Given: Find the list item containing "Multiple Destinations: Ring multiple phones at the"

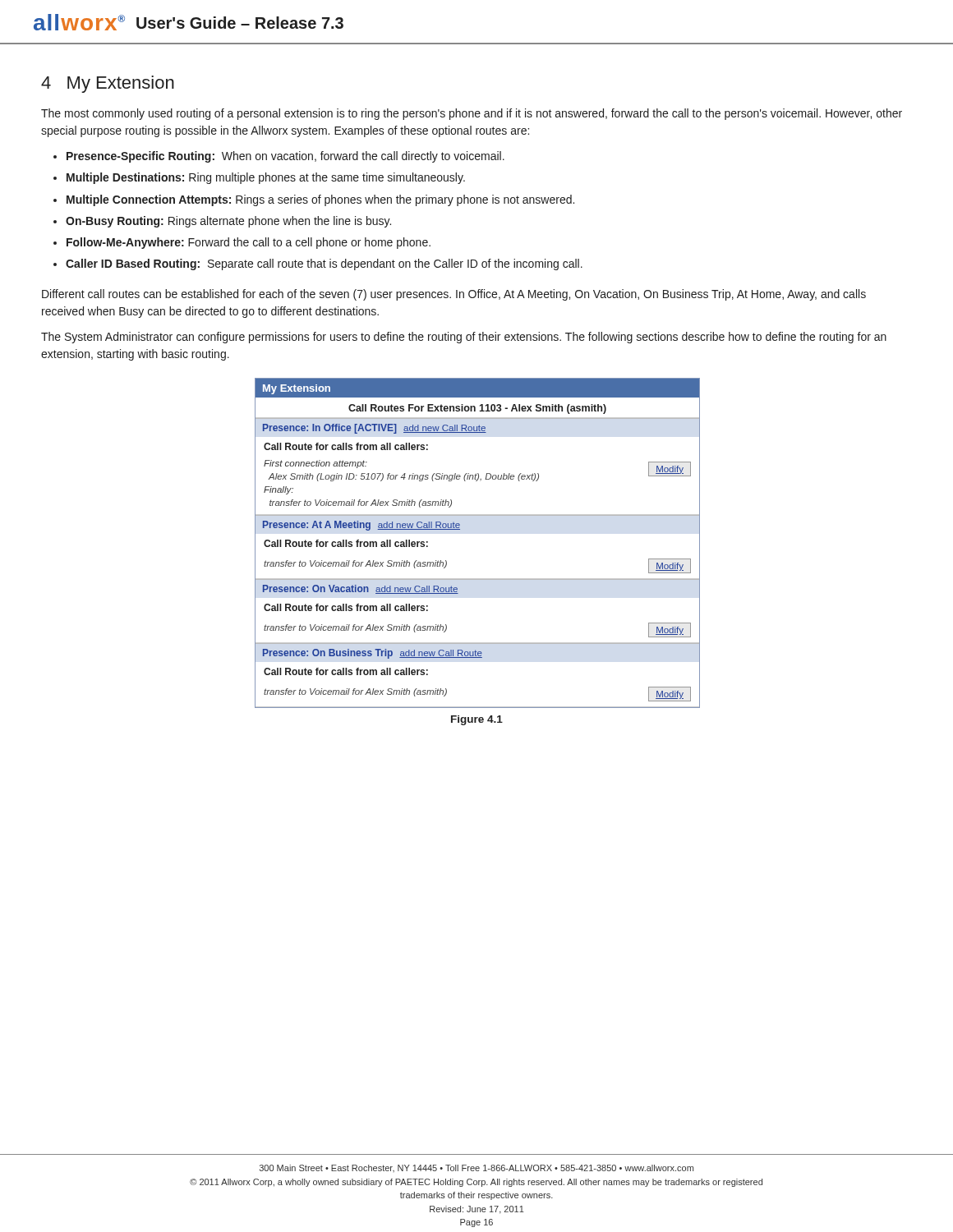Looking at the screenshot, I should point(266,178).
